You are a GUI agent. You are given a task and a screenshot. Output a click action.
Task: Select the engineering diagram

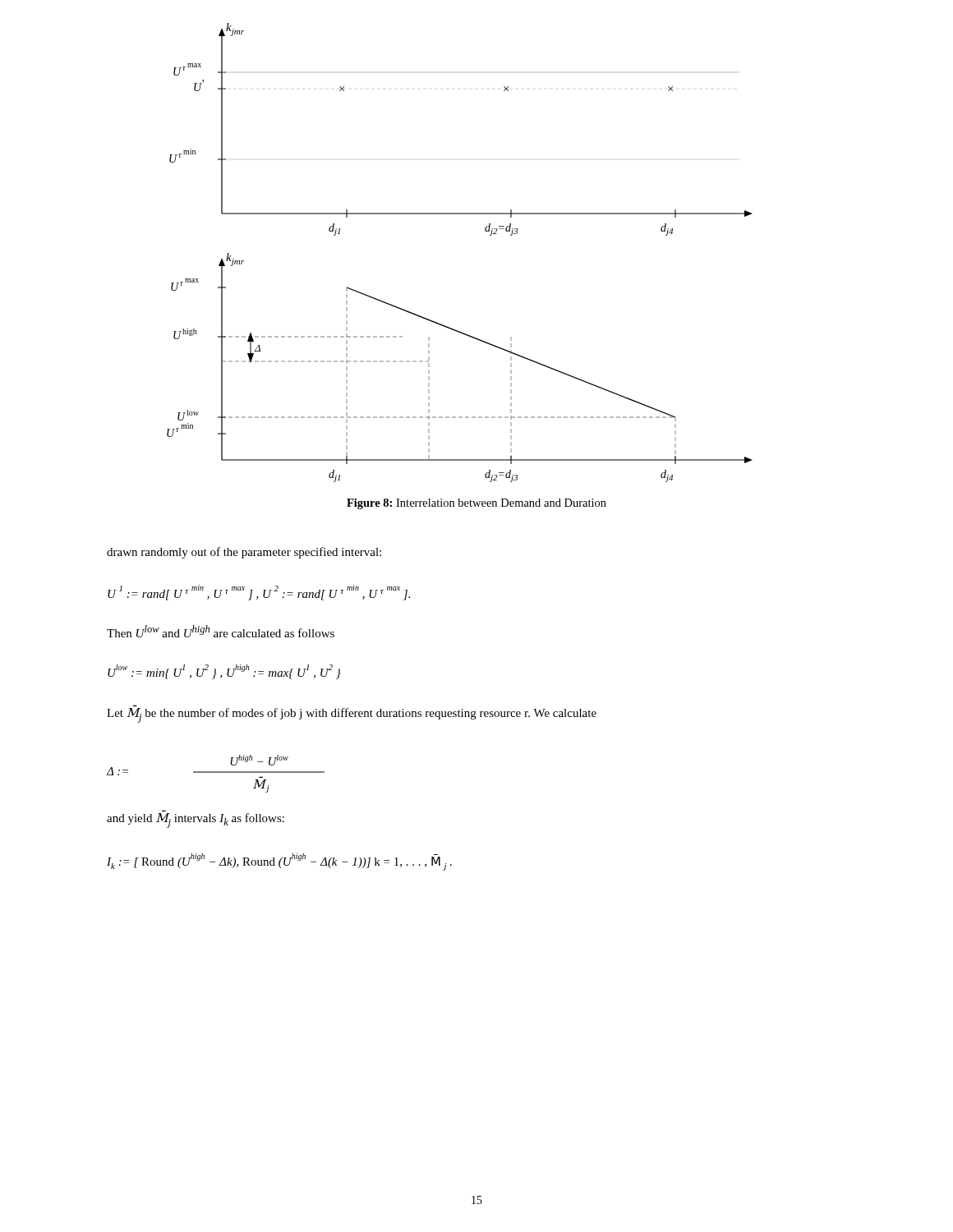[x=476, y=263]
